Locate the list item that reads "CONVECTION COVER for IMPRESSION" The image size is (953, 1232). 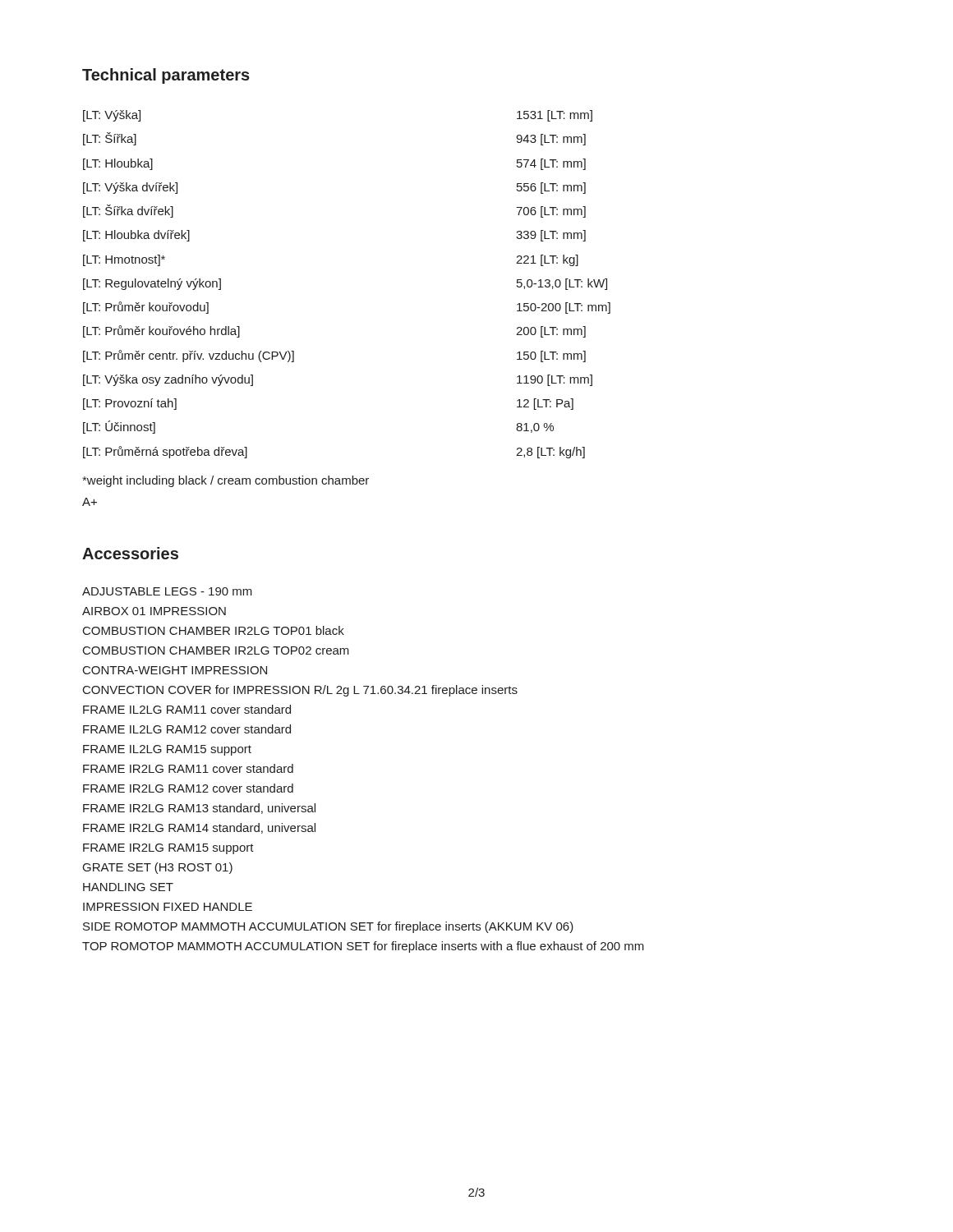(x=300, y=689)
